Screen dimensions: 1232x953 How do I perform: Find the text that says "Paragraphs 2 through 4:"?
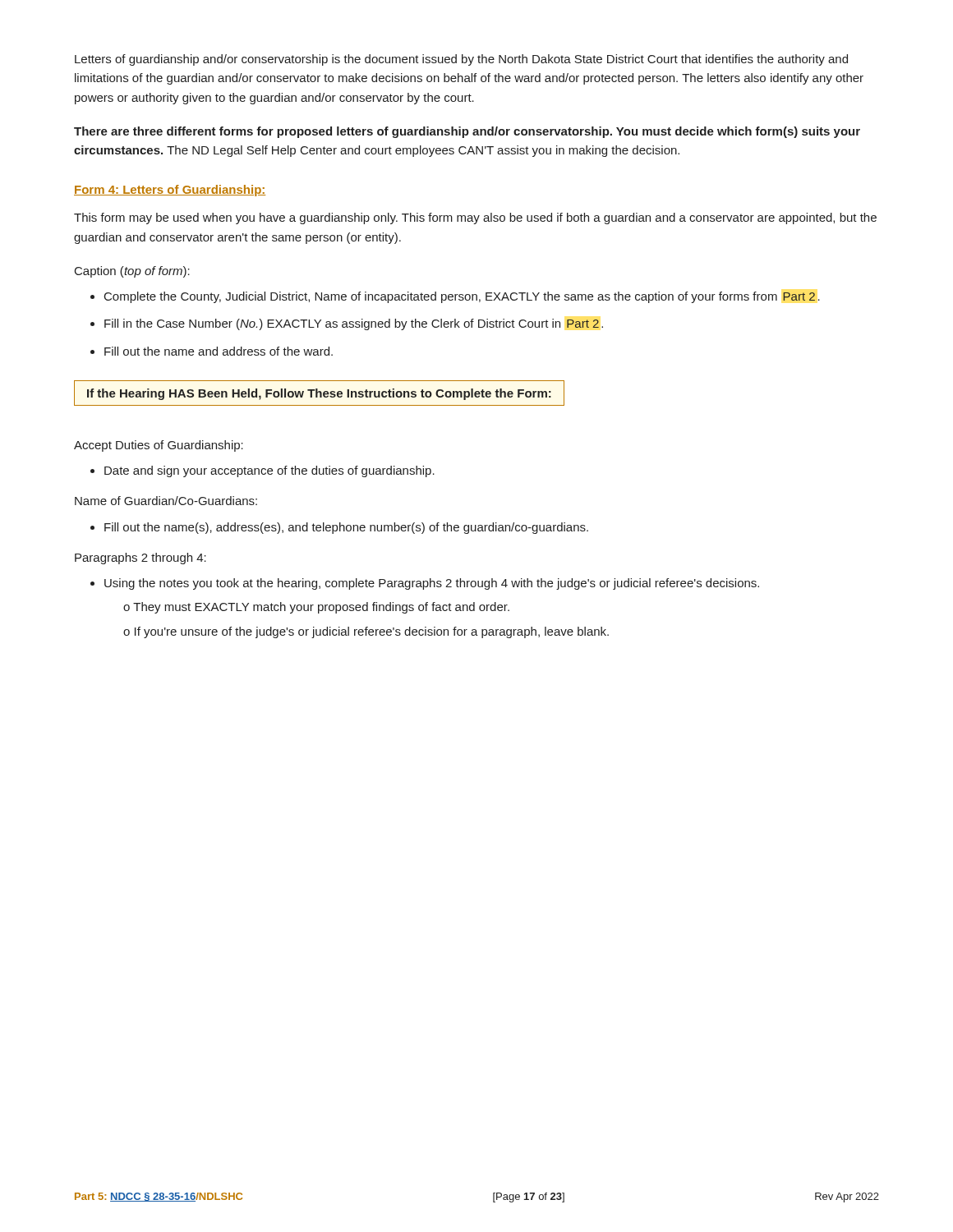pyautogui.click(x=140, y=557)
